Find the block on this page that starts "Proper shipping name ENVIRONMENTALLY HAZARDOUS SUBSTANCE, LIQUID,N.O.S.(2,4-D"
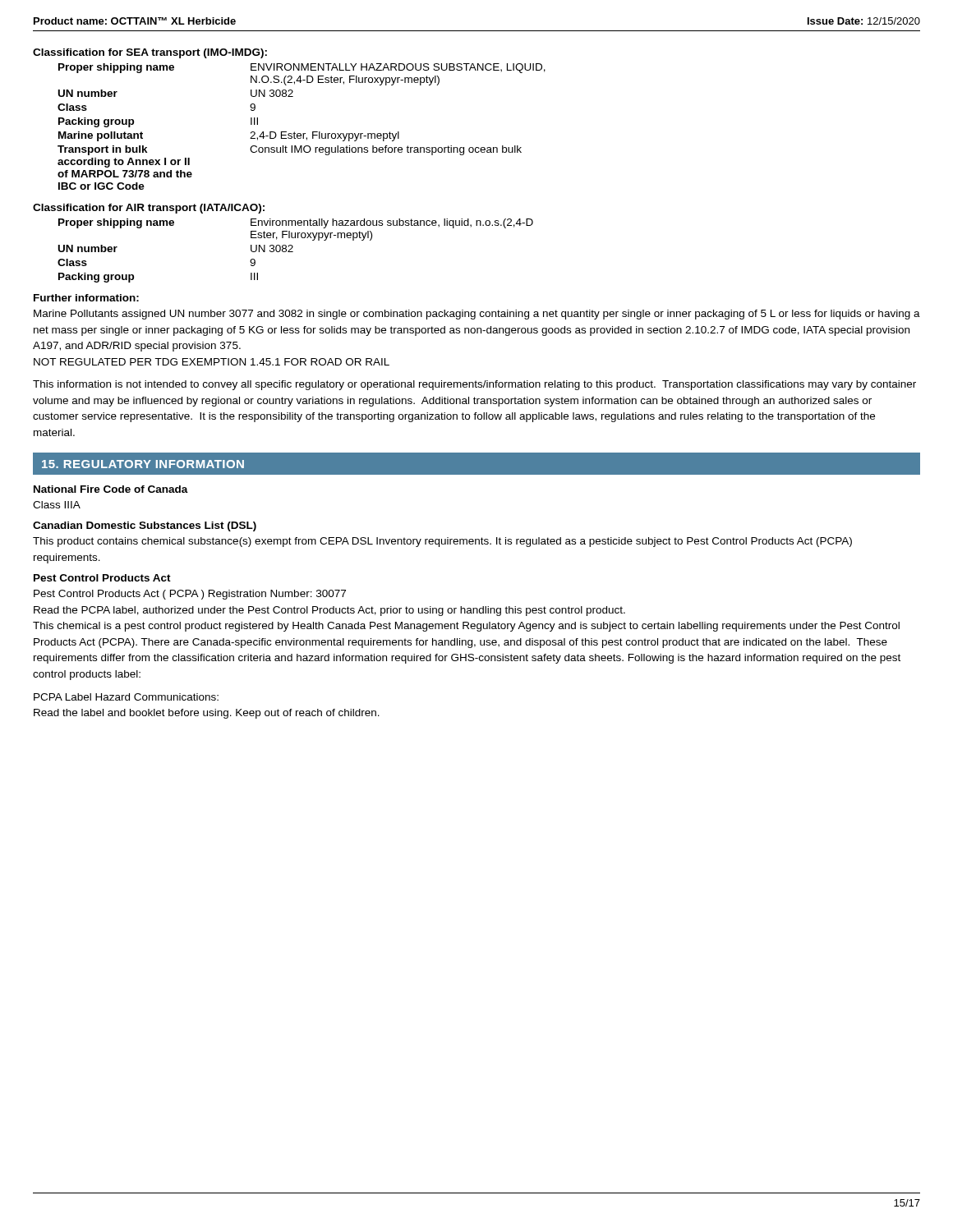The height and width of the screenshot is (1232, 953). [302, 68]
